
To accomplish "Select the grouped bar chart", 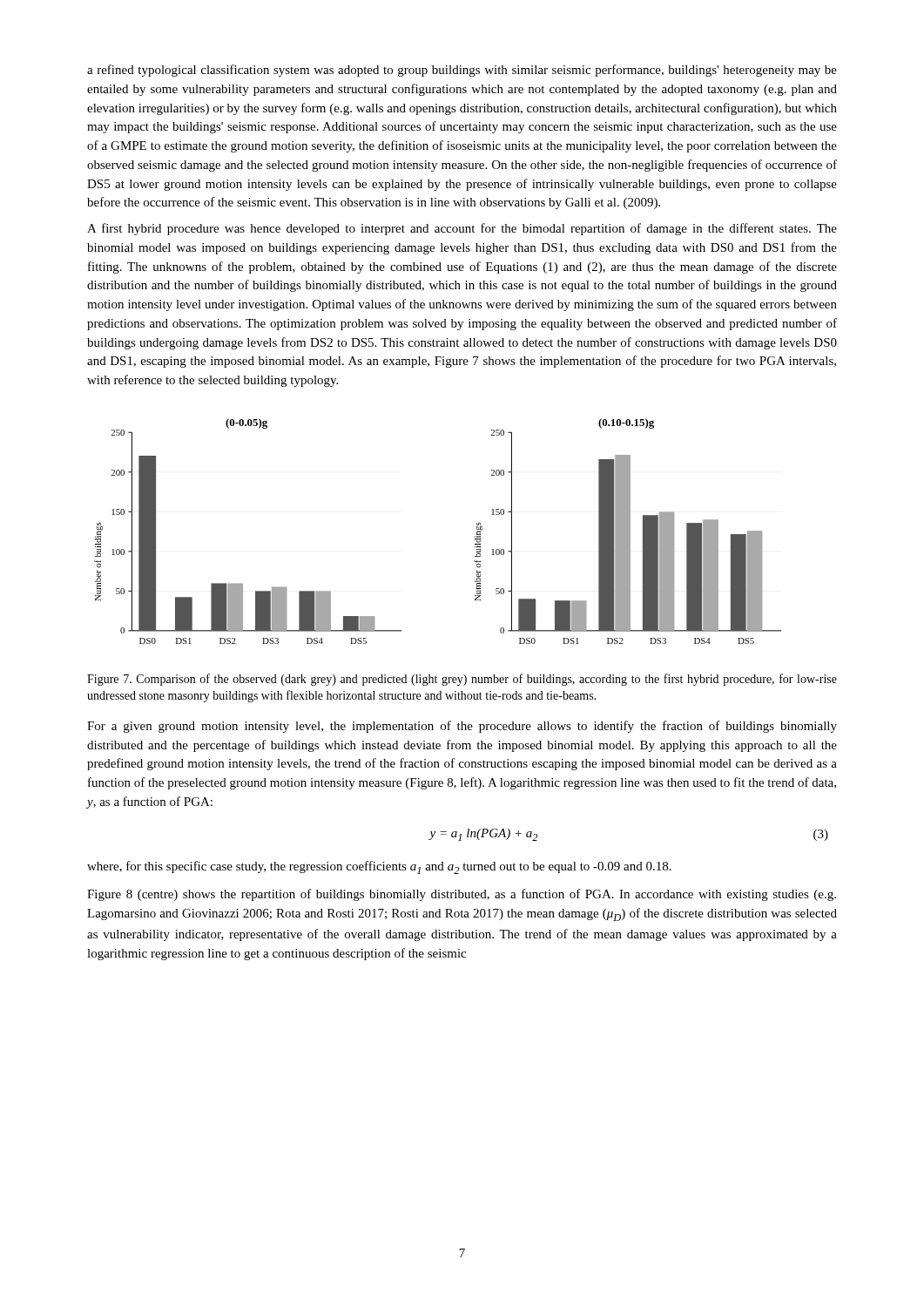I will click(462, 536).
